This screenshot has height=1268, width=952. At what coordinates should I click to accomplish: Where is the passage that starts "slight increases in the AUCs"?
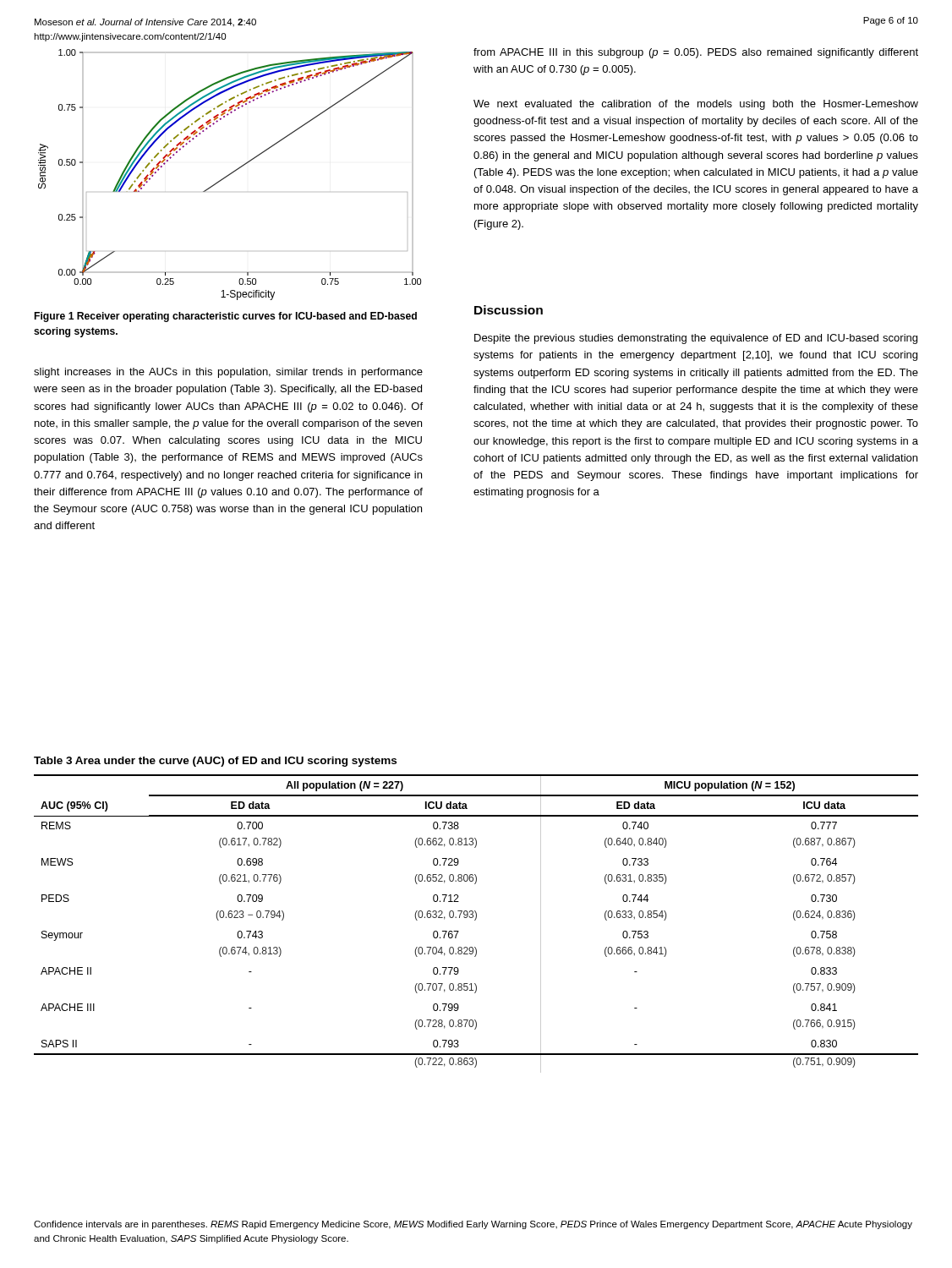point(228,449)
